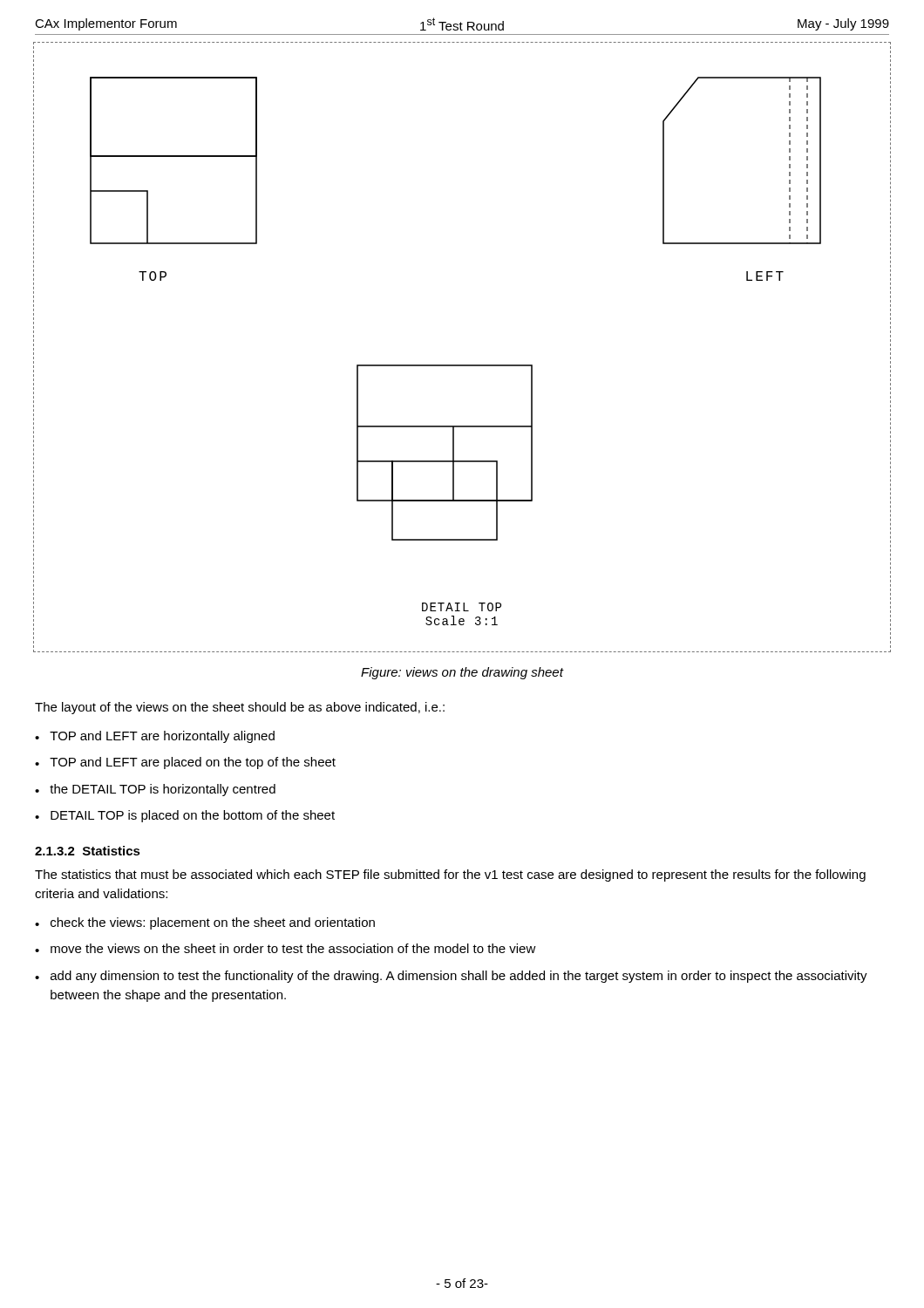Click a section header

pos(88,850)
